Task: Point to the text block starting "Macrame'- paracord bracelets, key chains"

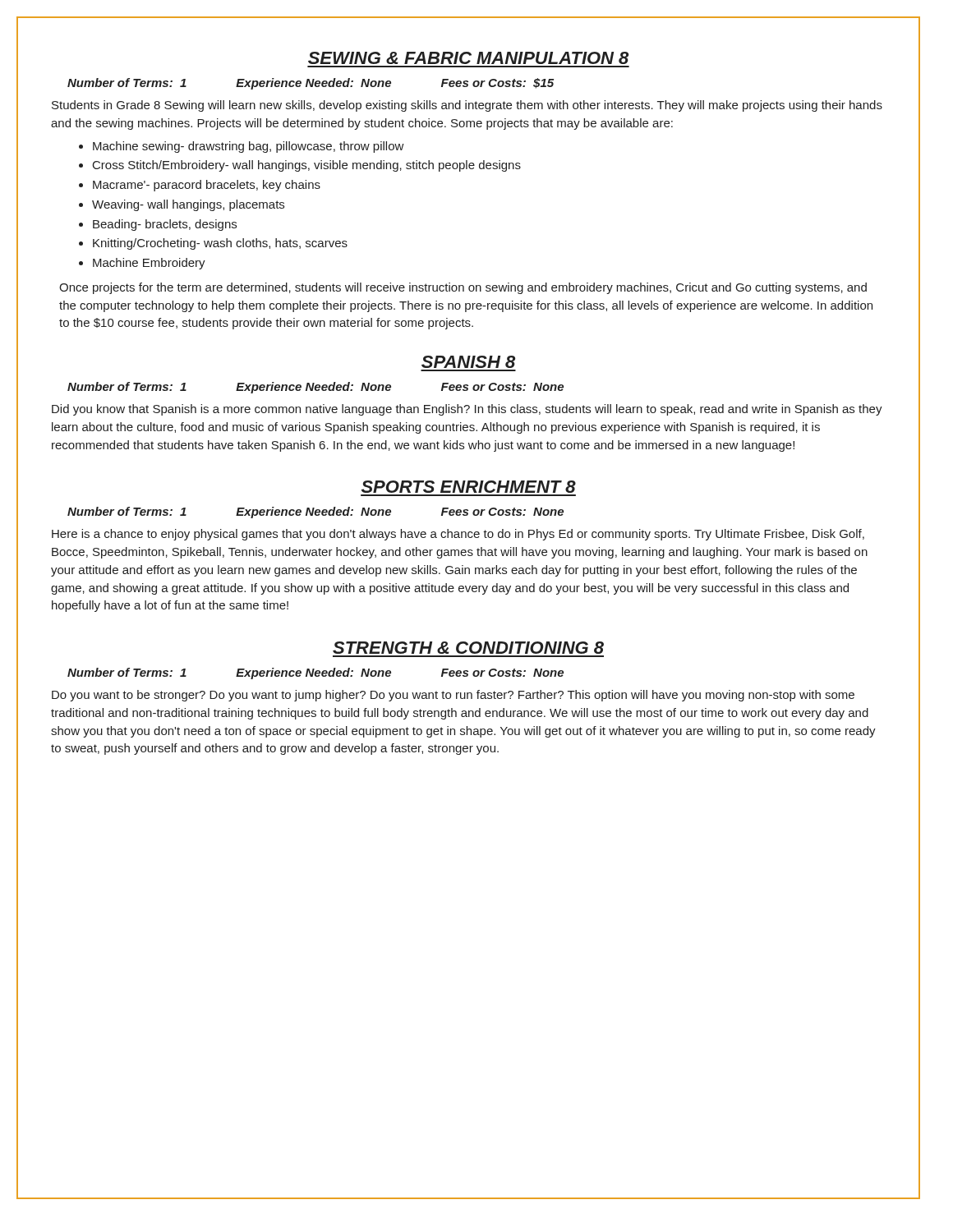Action: [200, 186]
